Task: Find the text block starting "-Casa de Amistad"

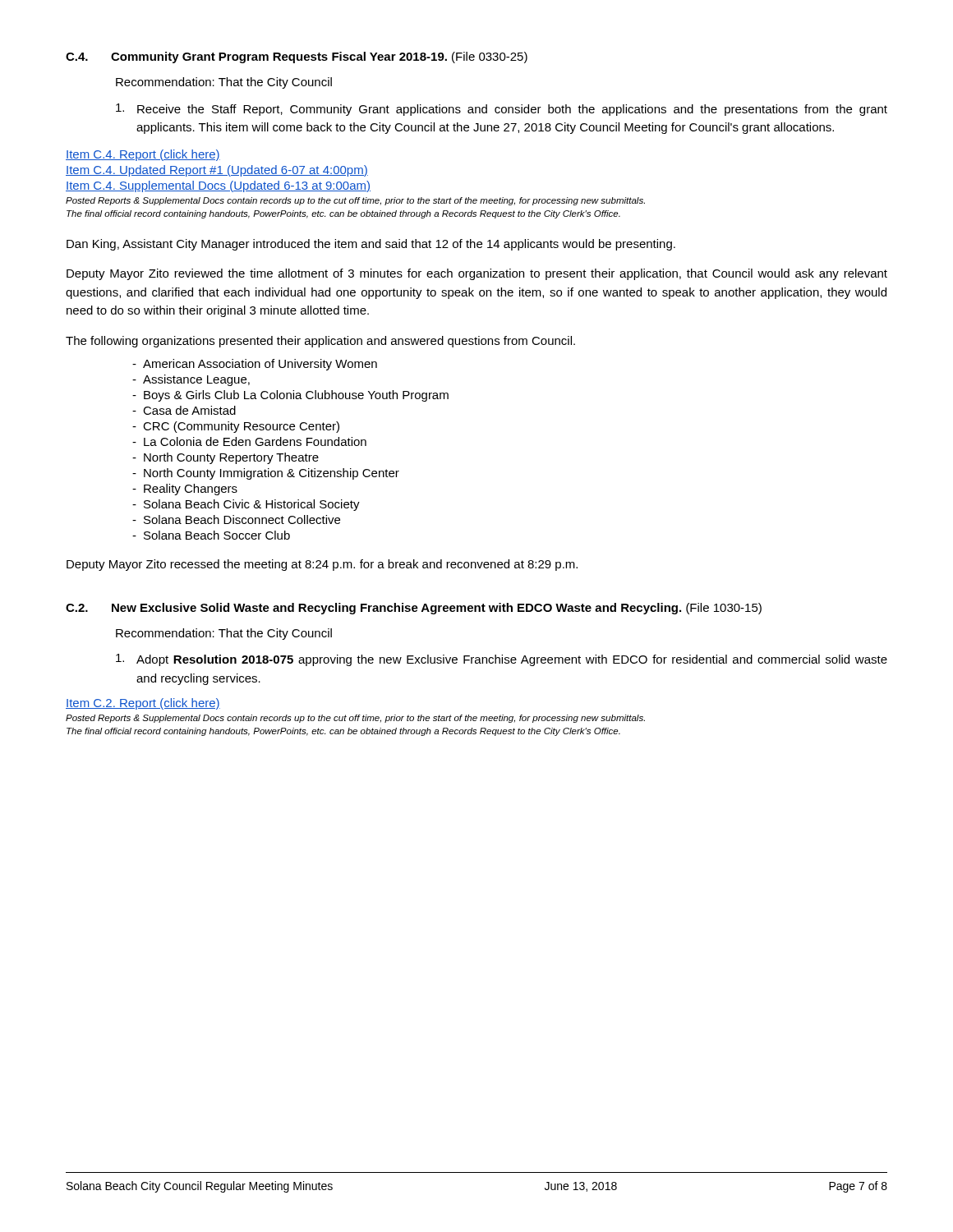Action: tap(176, 410)
